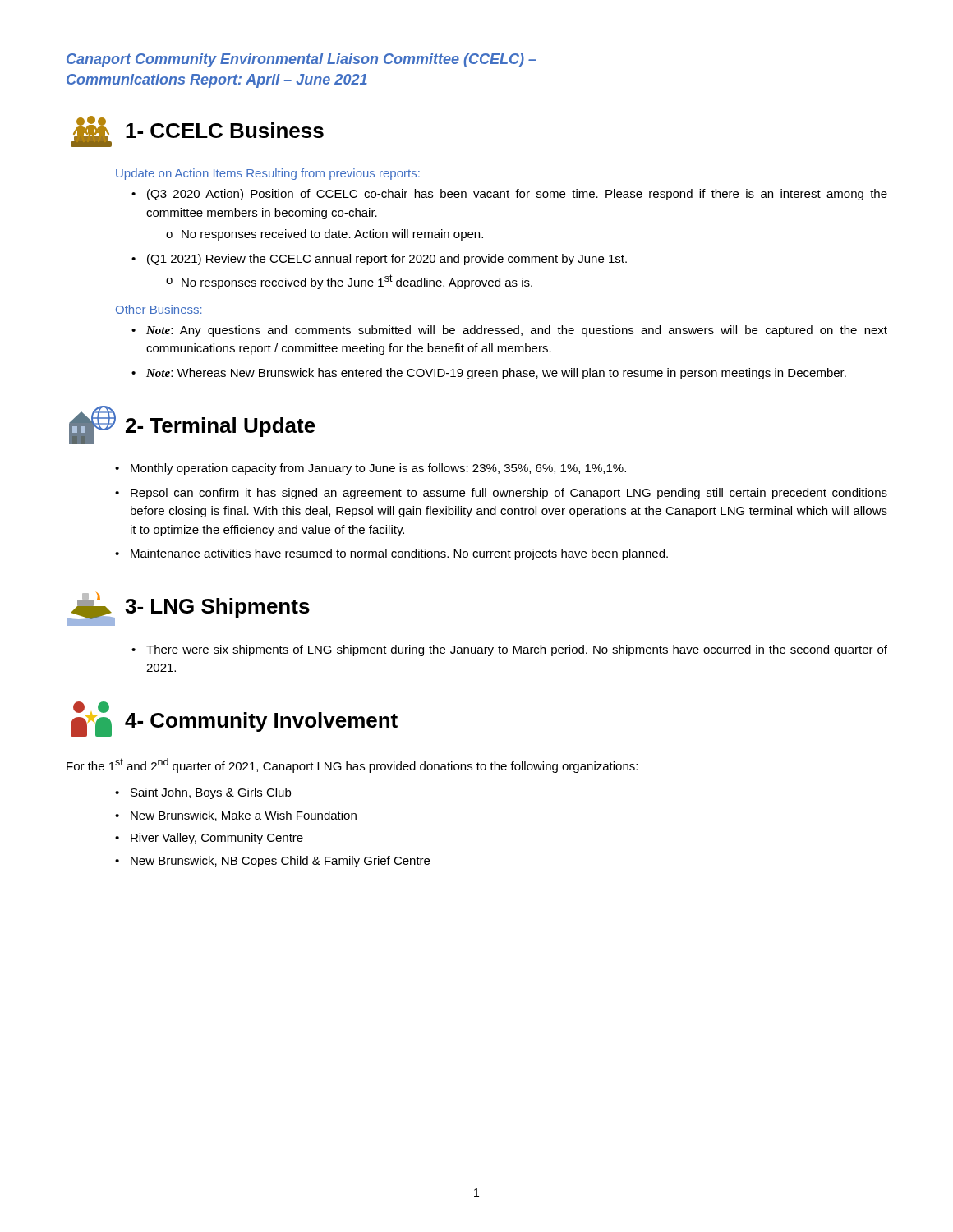The image size is (953, 1232).
Task: Navigate to the block starting "4- Community Involvement"
Action: [x=232, y=721]
